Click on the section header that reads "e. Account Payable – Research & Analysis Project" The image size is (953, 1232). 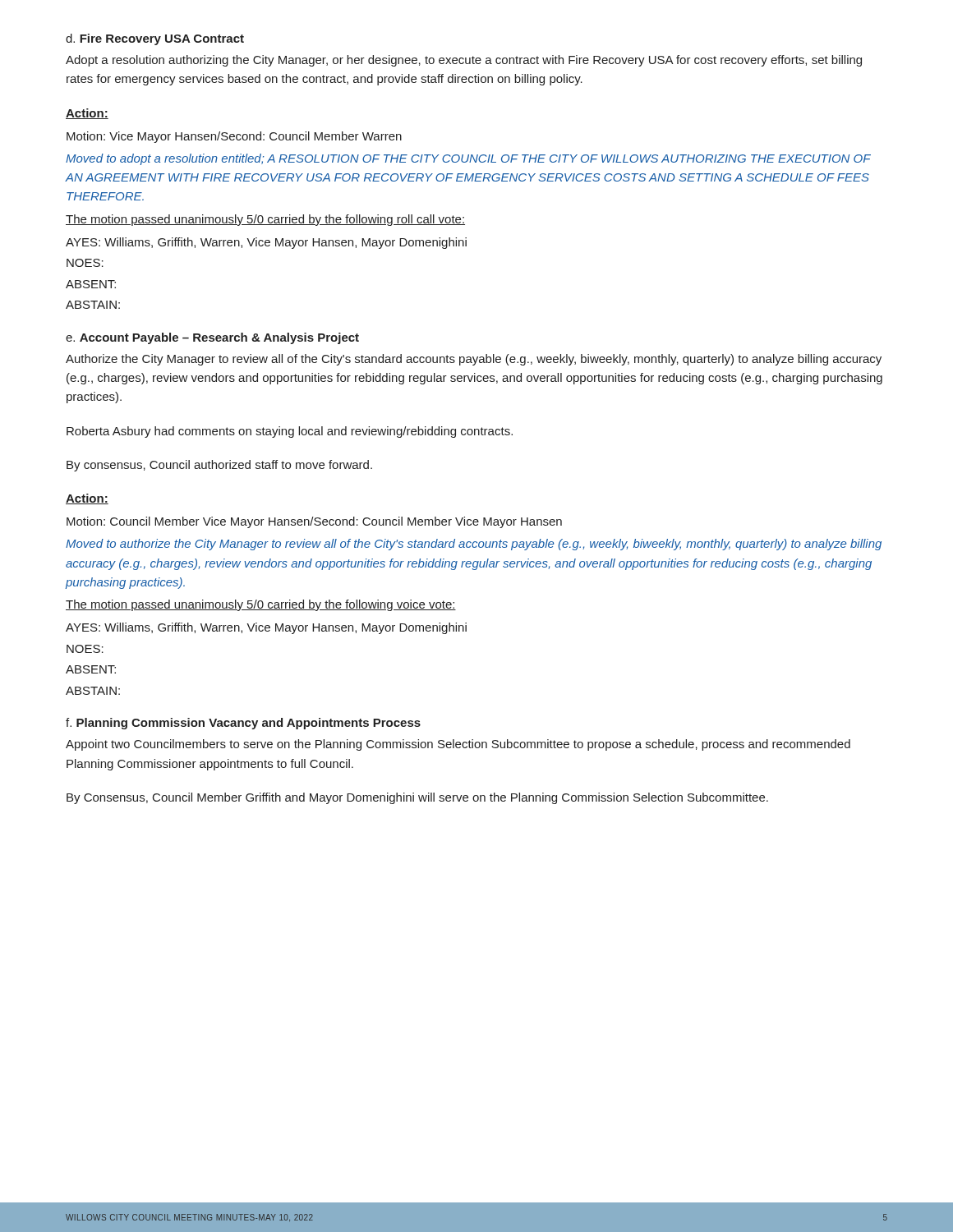click(212, 337)
